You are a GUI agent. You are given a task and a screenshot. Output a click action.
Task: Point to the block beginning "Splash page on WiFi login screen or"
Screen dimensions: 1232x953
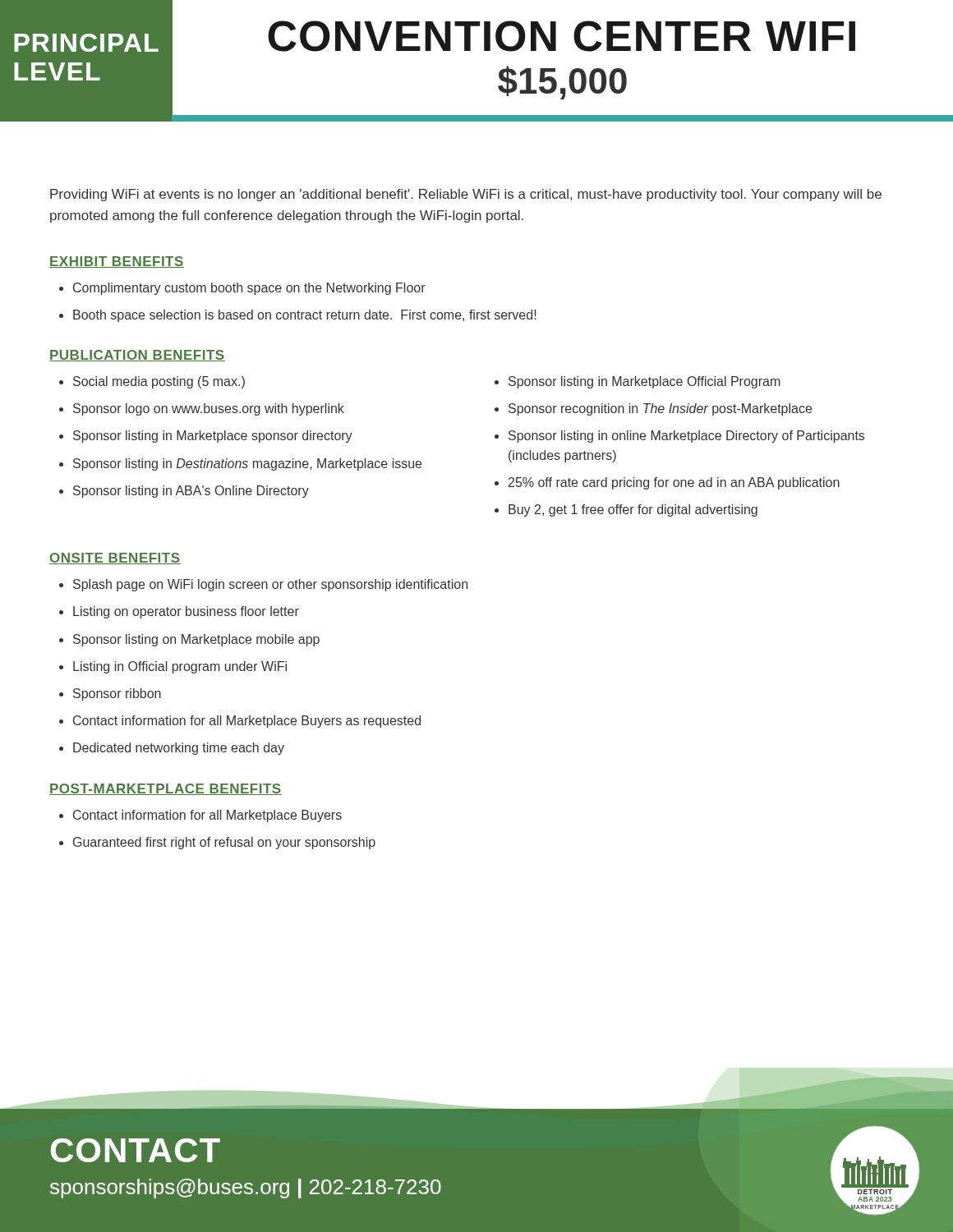click(476, 585)
